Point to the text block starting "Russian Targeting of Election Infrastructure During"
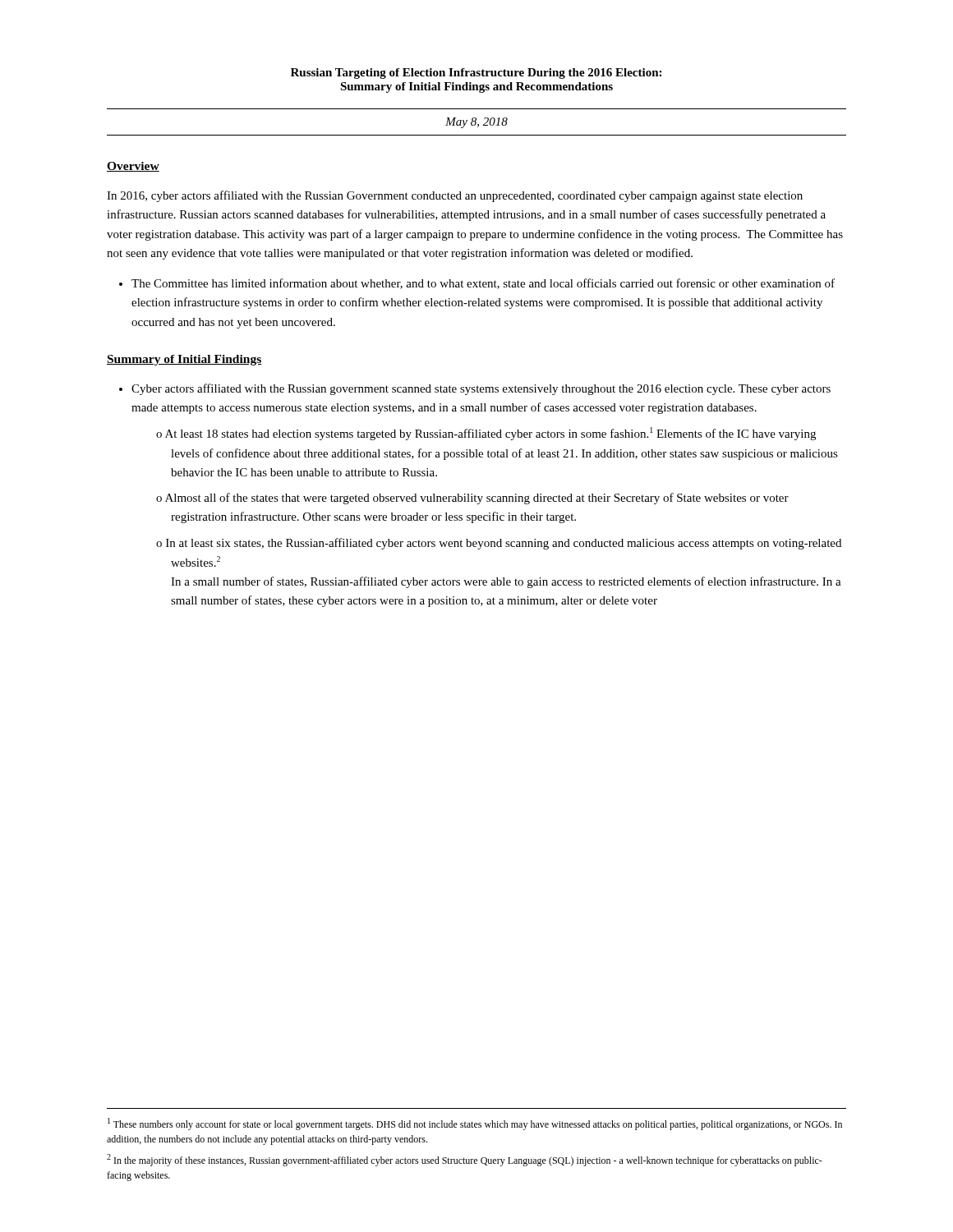The image size is (953, 1232). (x=476, y=79)
